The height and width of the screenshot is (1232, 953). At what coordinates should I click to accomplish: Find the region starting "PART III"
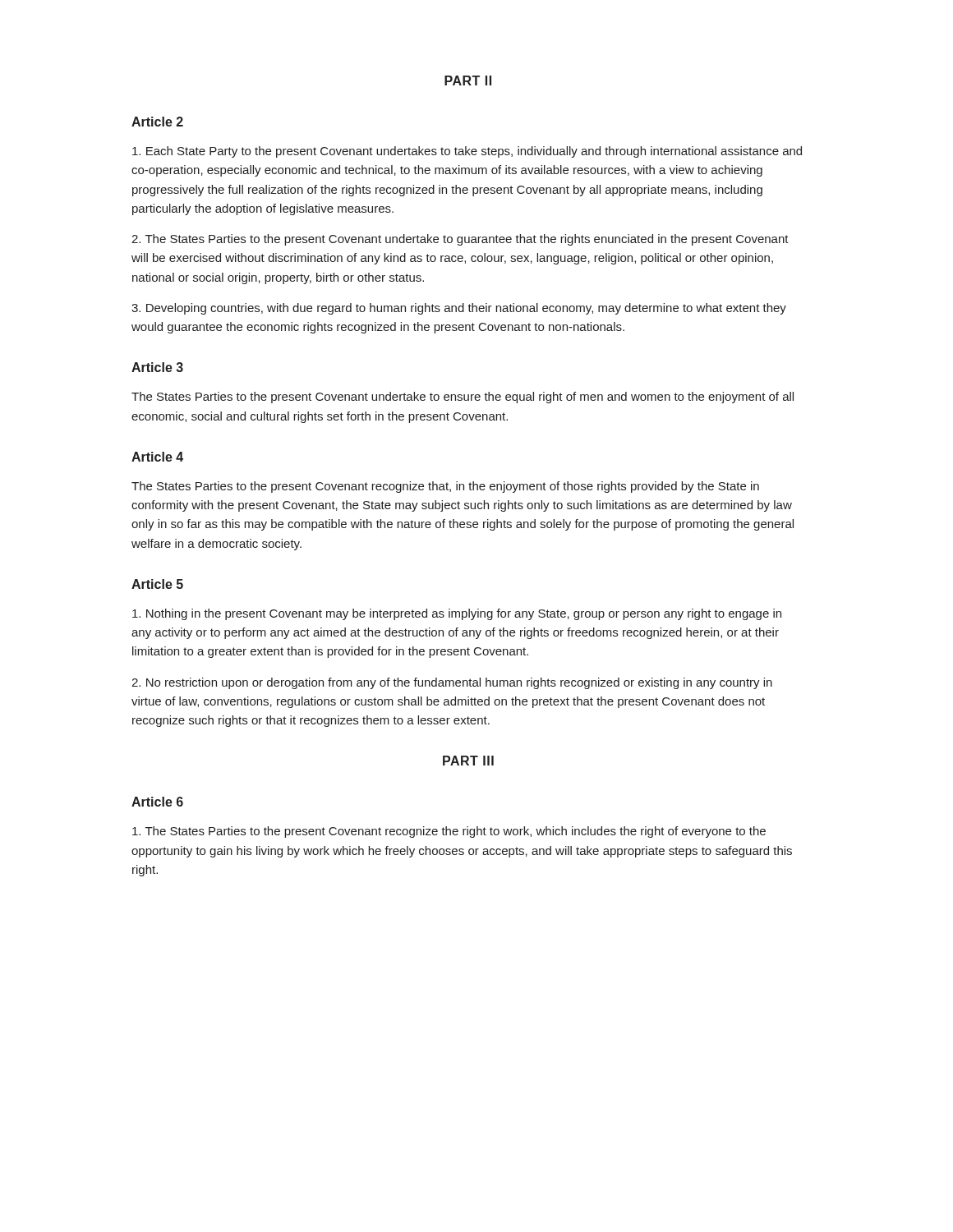coord(468,761)
